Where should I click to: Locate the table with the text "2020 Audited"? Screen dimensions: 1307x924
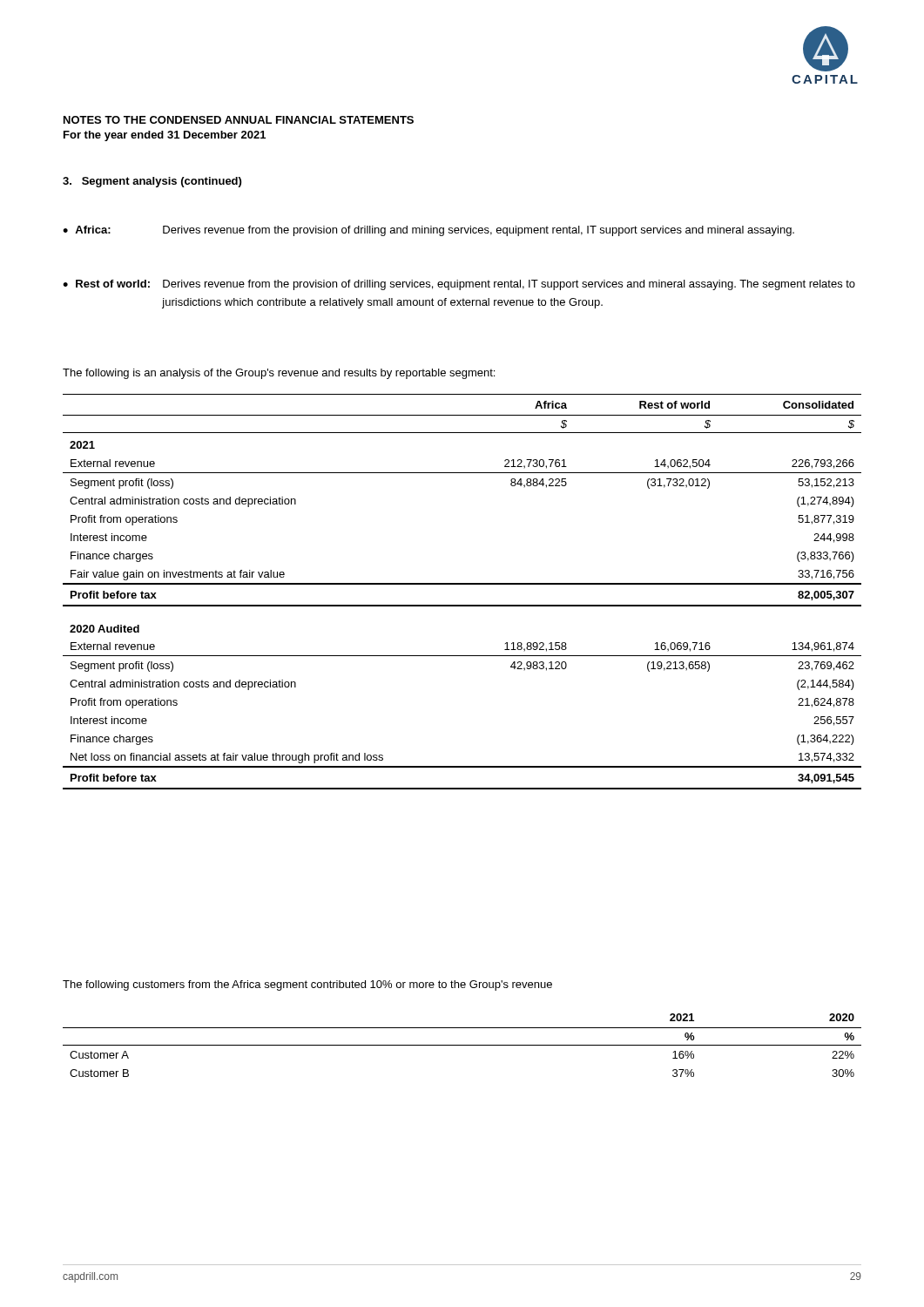coord(462,592)
